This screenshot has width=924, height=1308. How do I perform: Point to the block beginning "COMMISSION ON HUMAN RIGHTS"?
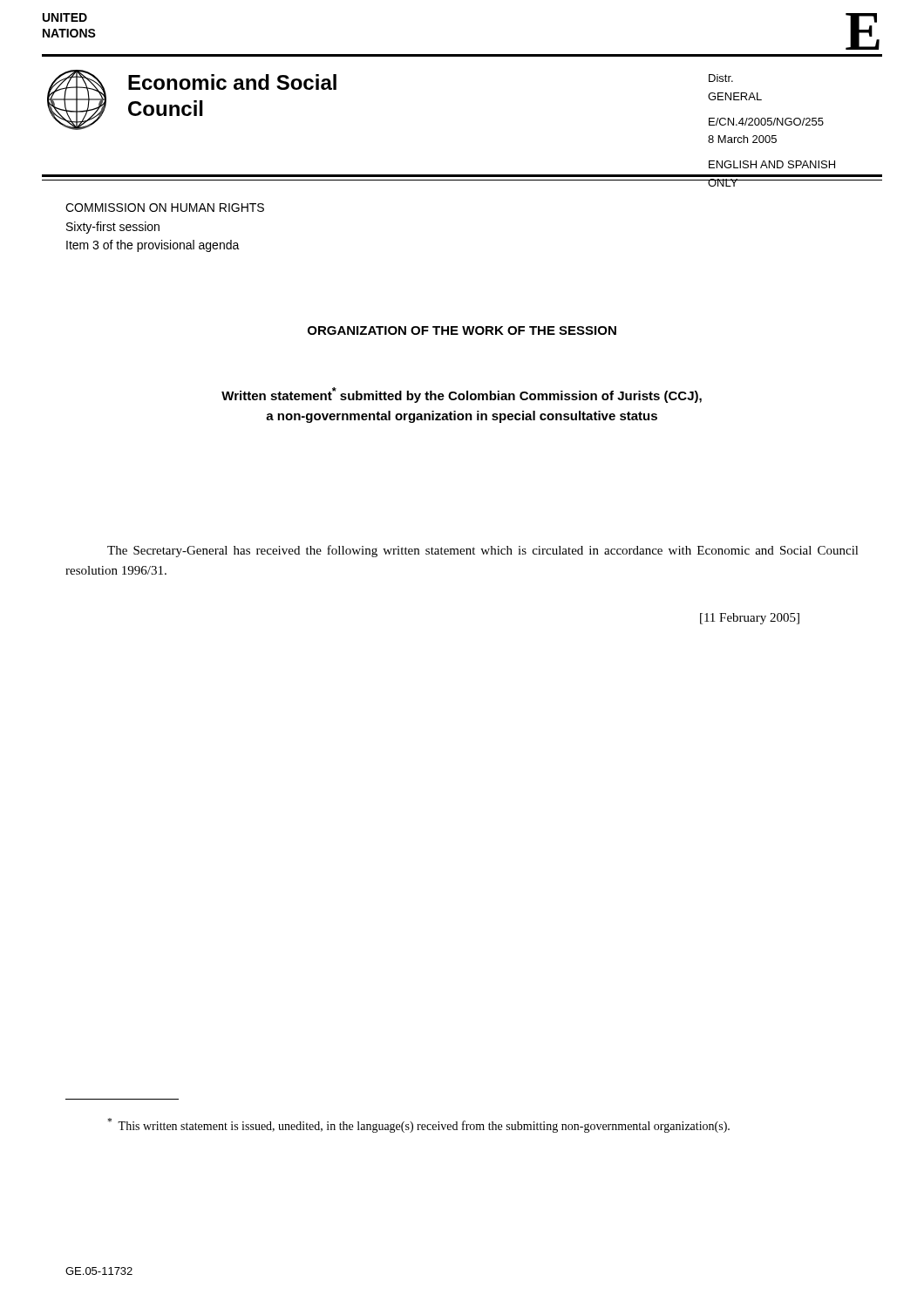(x=165, y=226)
